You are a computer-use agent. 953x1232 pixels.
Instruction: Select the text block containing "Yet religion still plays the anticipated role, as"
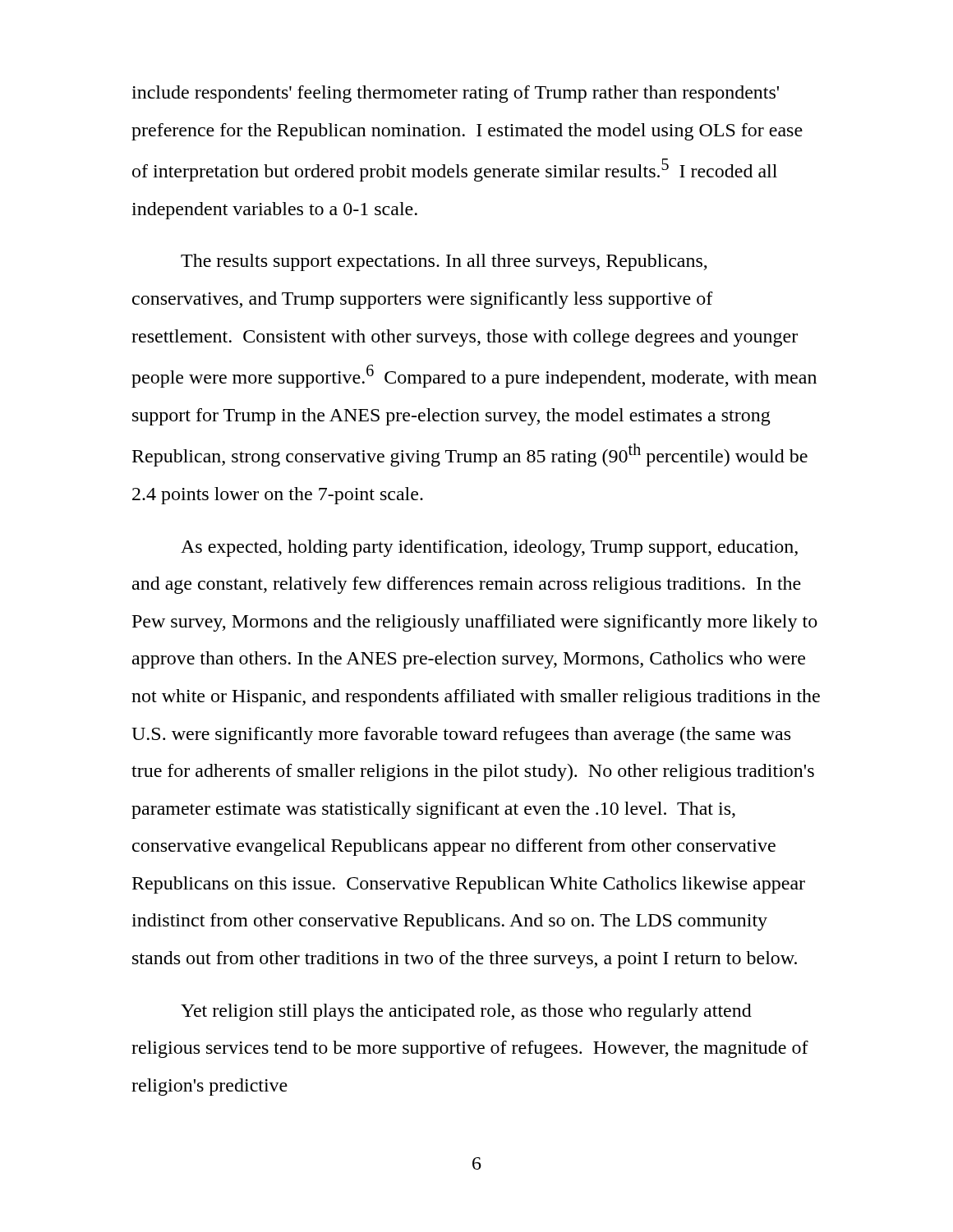pos(470,1047)
